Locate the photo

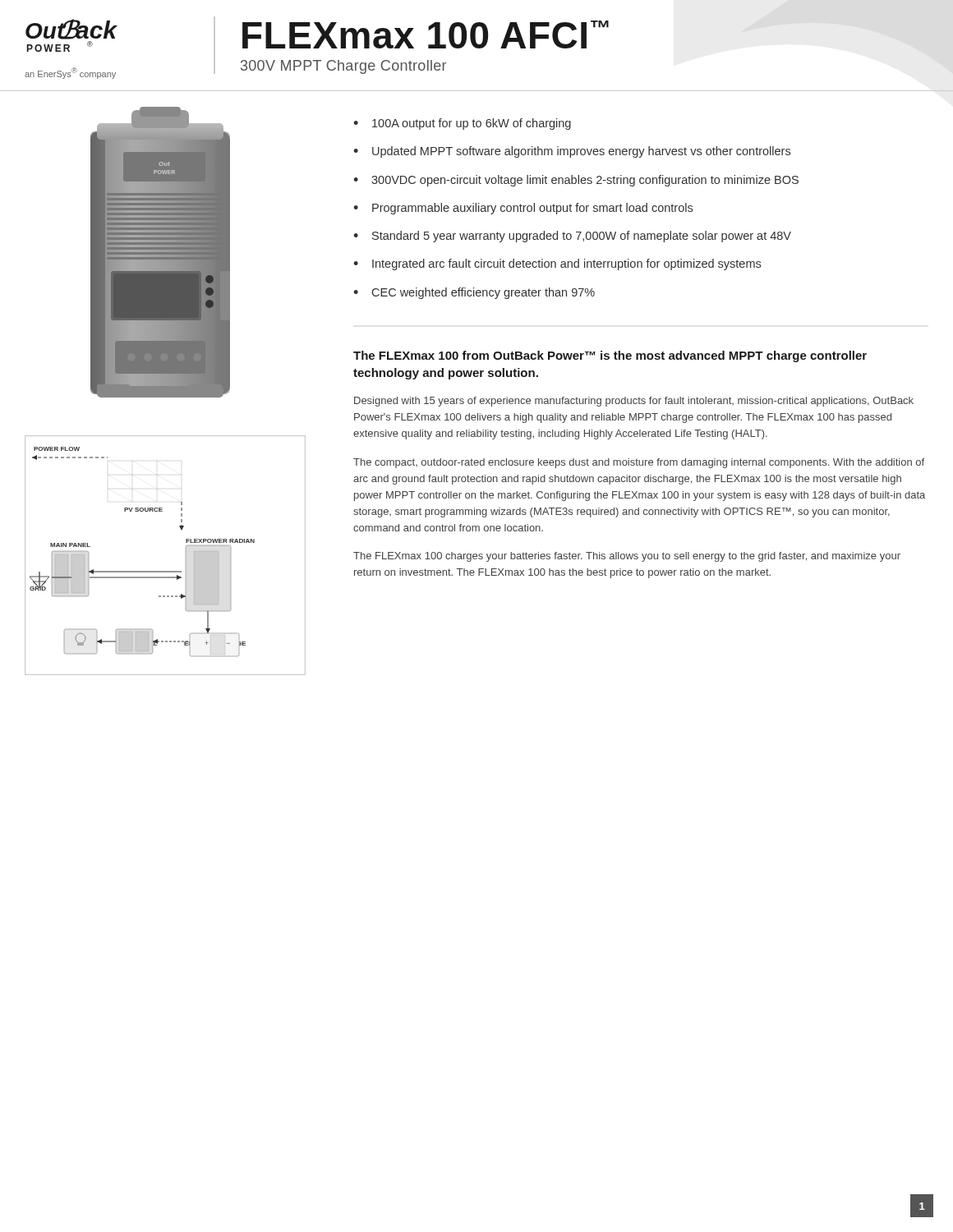pyautogui.click(x=164, y=259)
